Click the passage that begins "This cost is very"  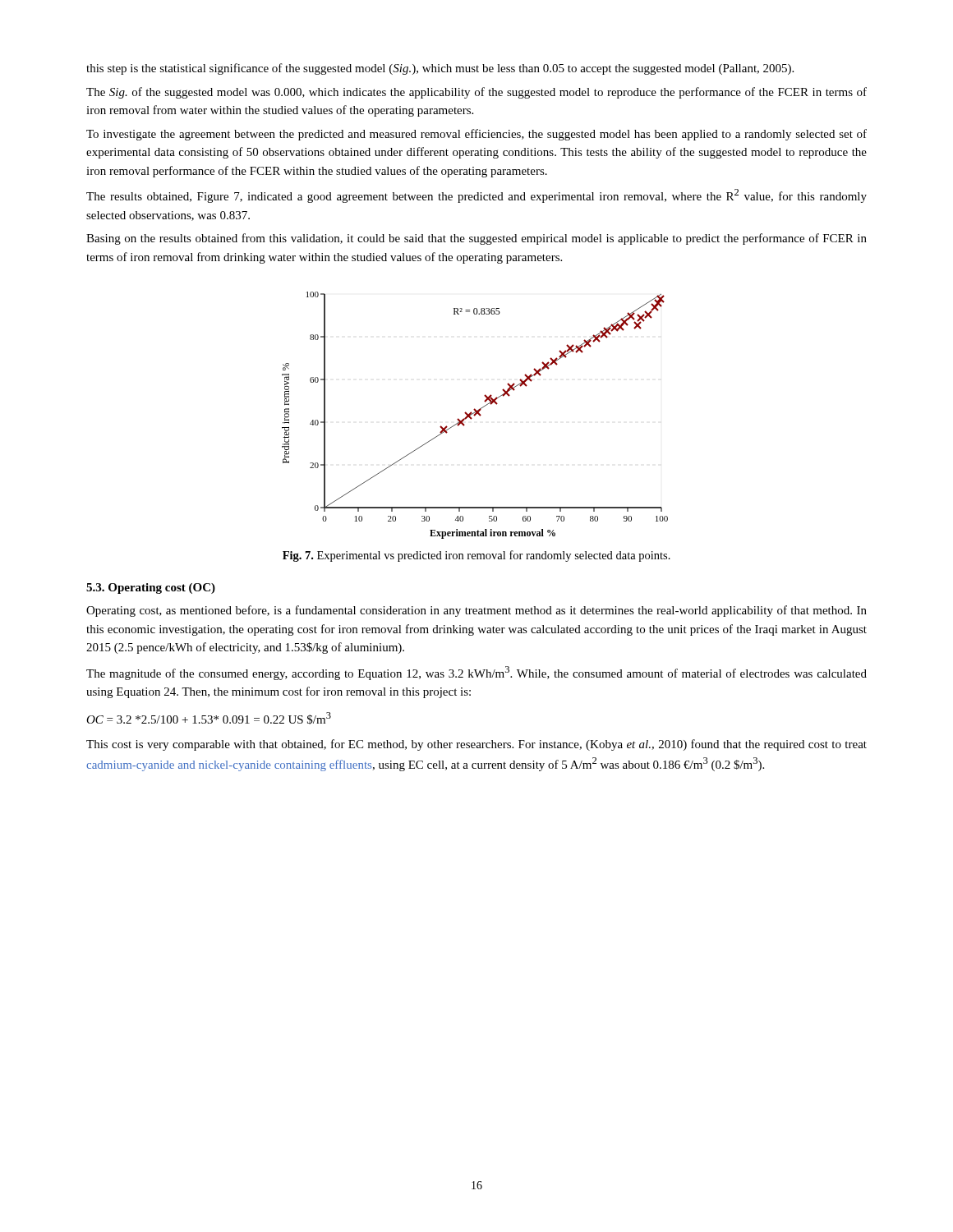476,754
